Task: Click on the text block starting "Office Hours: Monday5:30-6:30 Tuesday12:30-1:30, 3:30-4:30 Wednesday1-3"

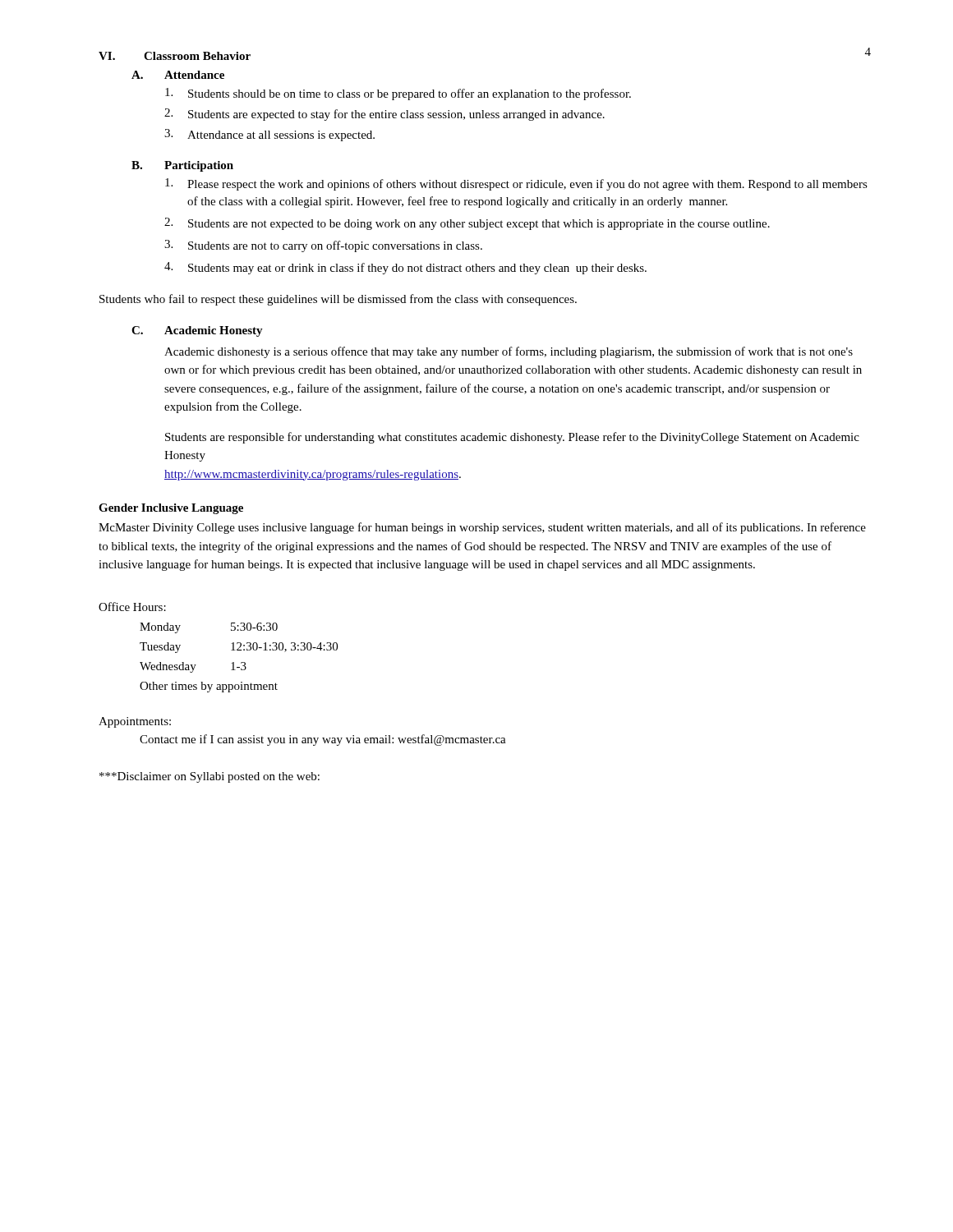Action: click(132, 607)
